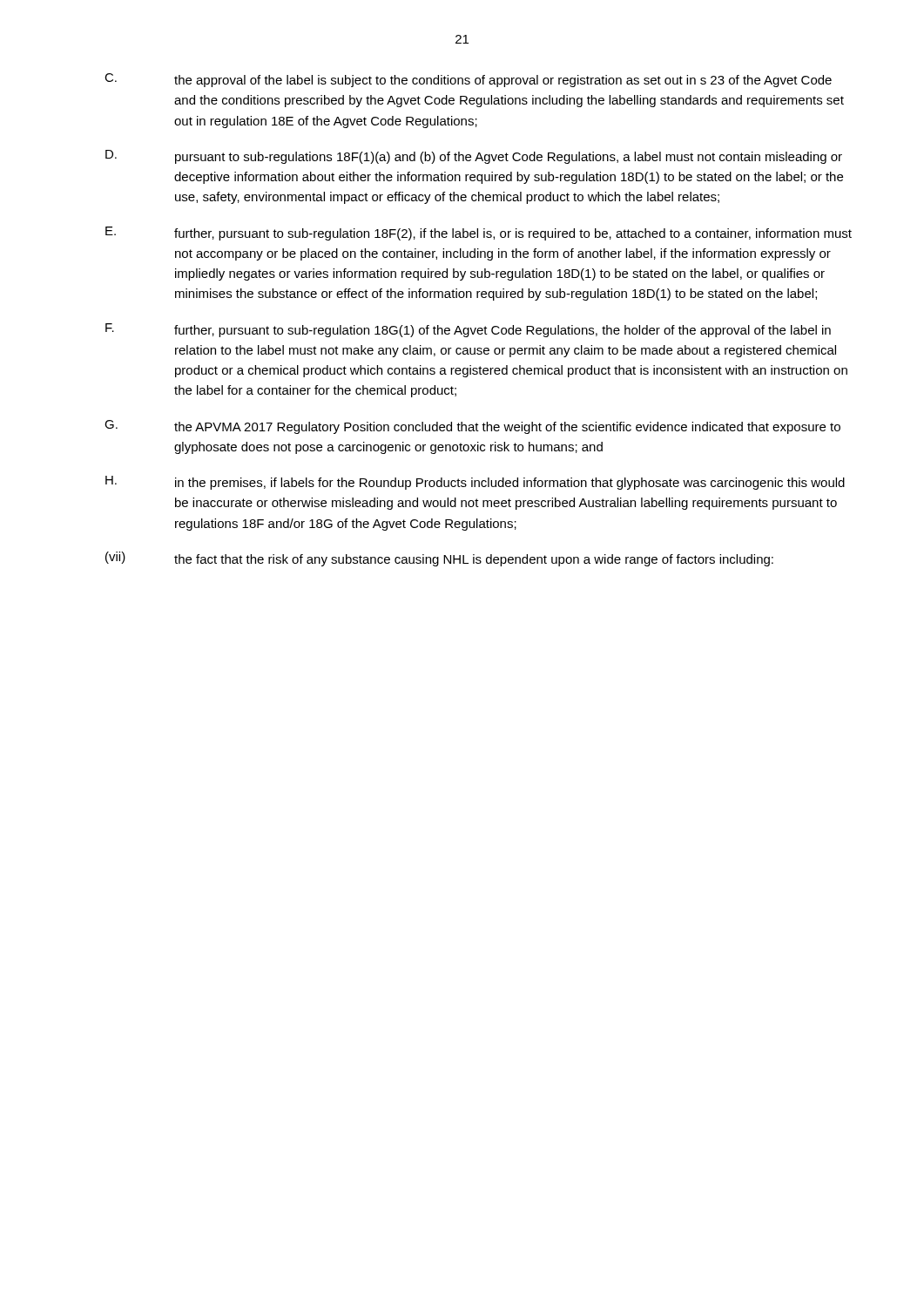
Task: Navigate to the region starting "G. the APVMA 2017 Regulatory Position concluded"
Action: point(479,436)
